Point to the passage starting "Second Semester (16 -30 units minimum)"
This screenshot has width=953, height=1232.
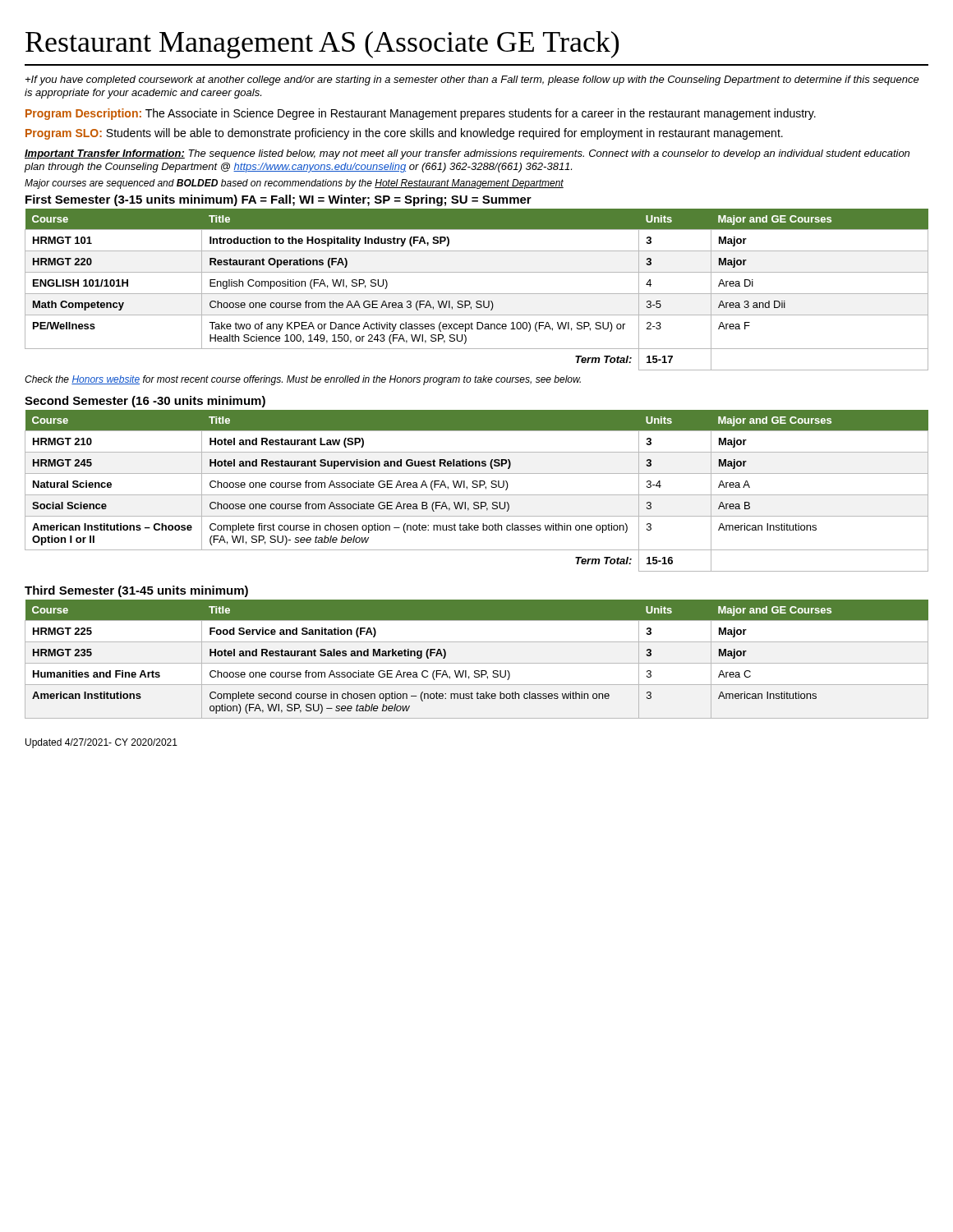pos(145,400)
